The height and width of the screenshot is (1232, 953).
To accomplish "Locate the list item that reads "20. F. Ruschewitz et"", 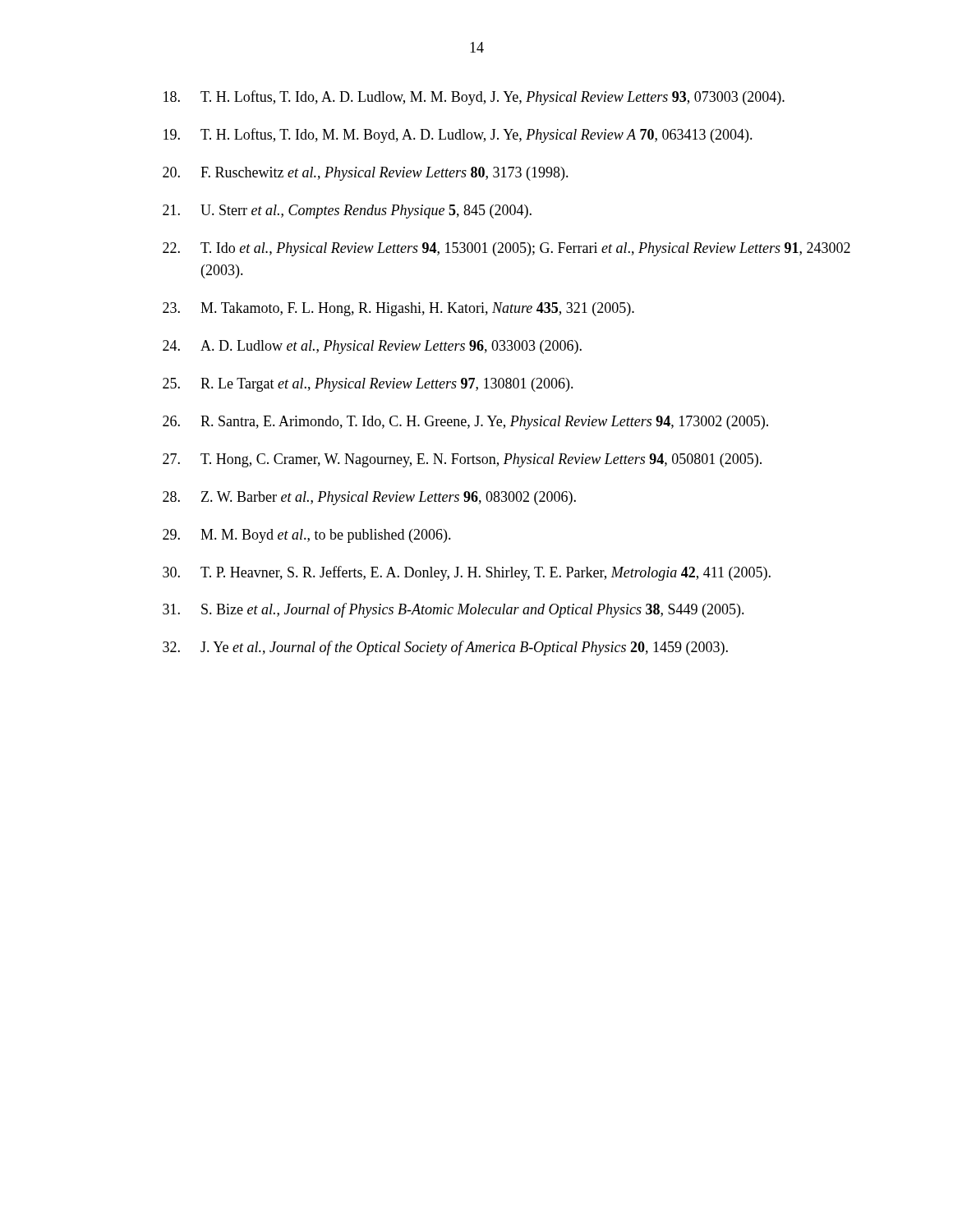I will pos(493,173).
